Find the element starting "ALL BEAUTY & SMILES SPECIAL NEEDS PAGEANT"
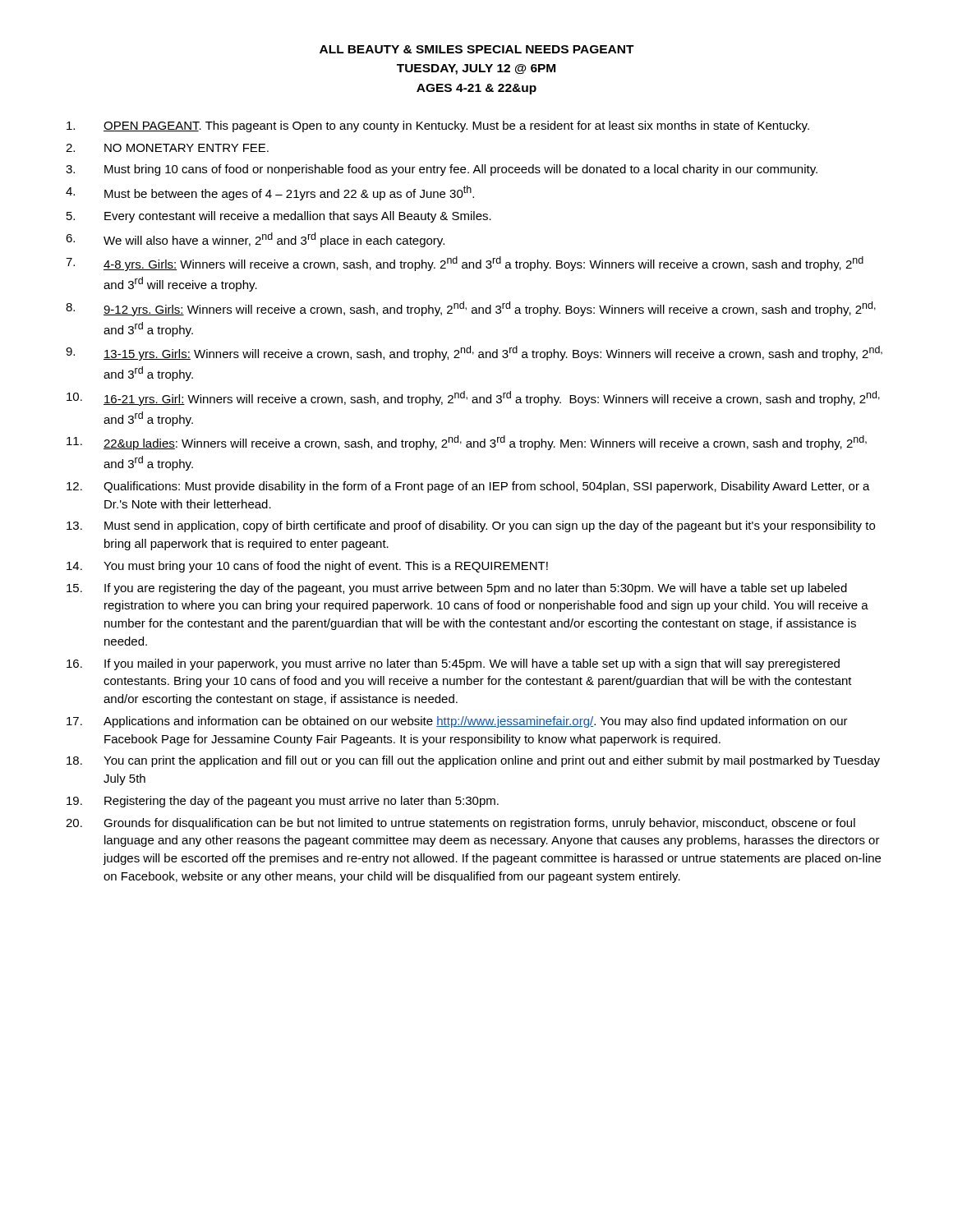The height and width of the screenshot is (1232, 953). pyautogui.click(x=476, y=68)
